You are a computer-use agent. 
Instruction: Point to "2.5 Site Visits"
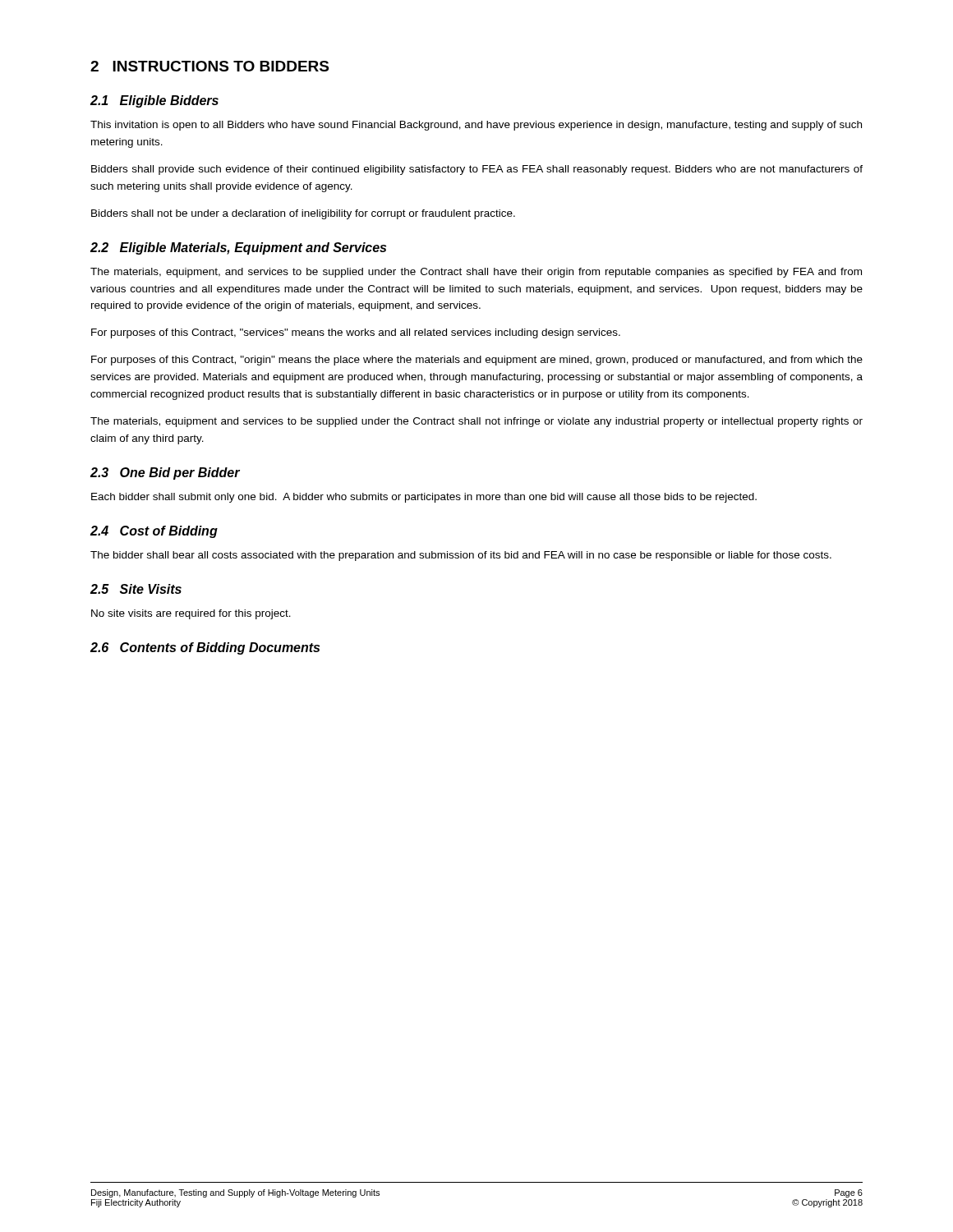click(x=136, y=589)
